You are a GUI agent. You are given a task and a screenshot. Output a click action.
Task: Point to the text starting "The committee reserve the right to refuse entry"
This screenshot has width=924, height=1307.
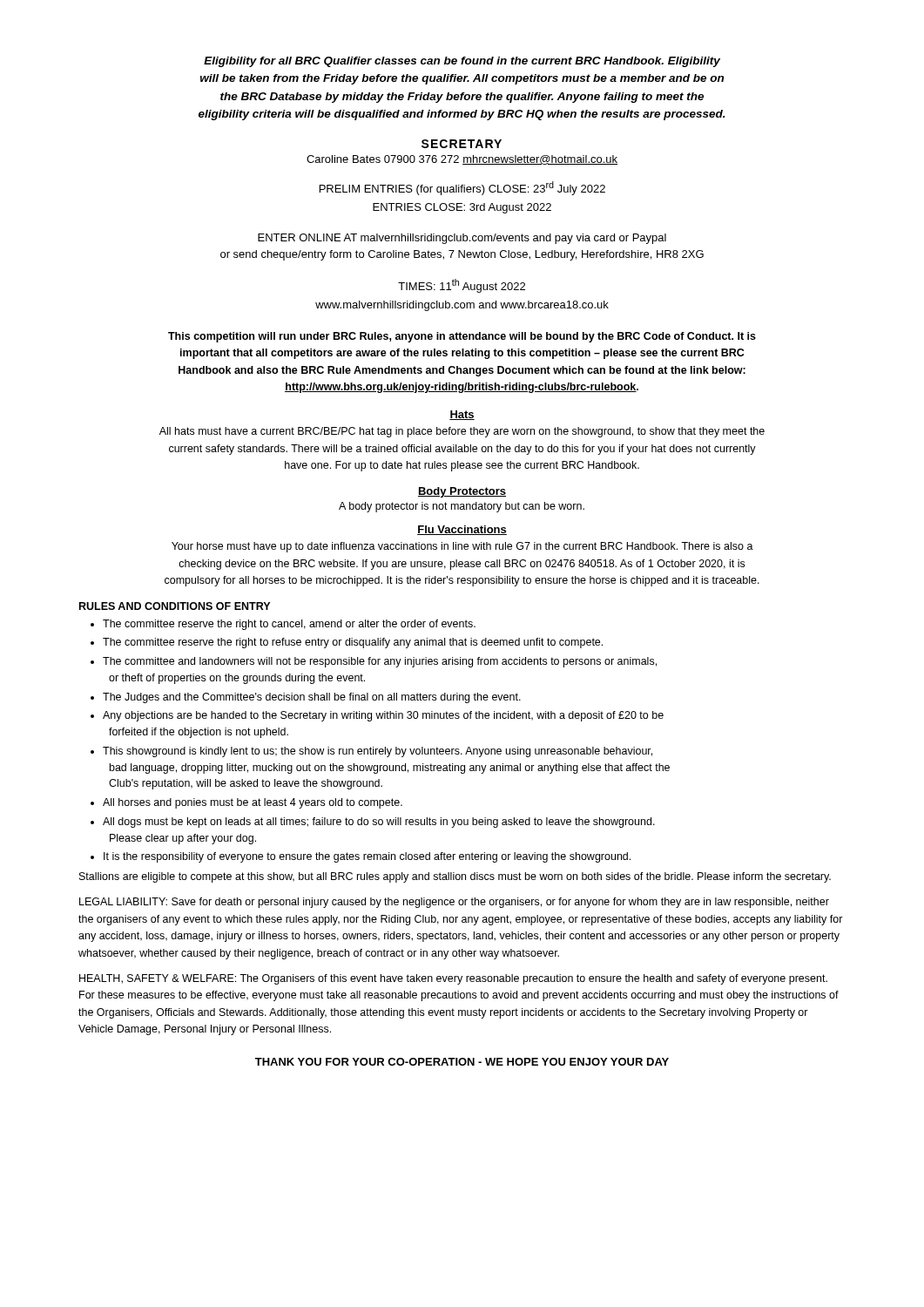coord(474,643)
